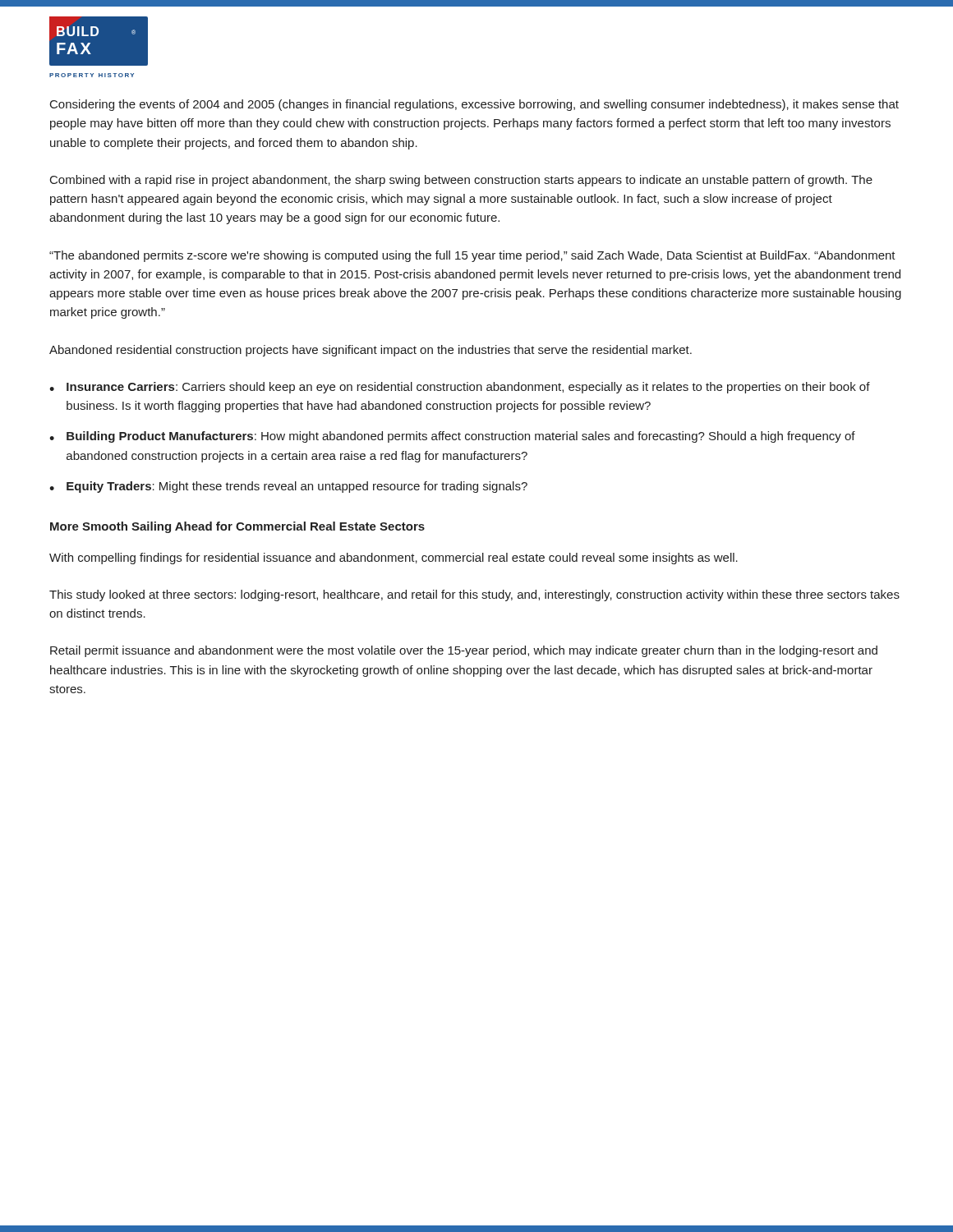Select the passage starting "• Equity Traders: Might these"
Screen dimensions: 1232x953
pos(288,488)
